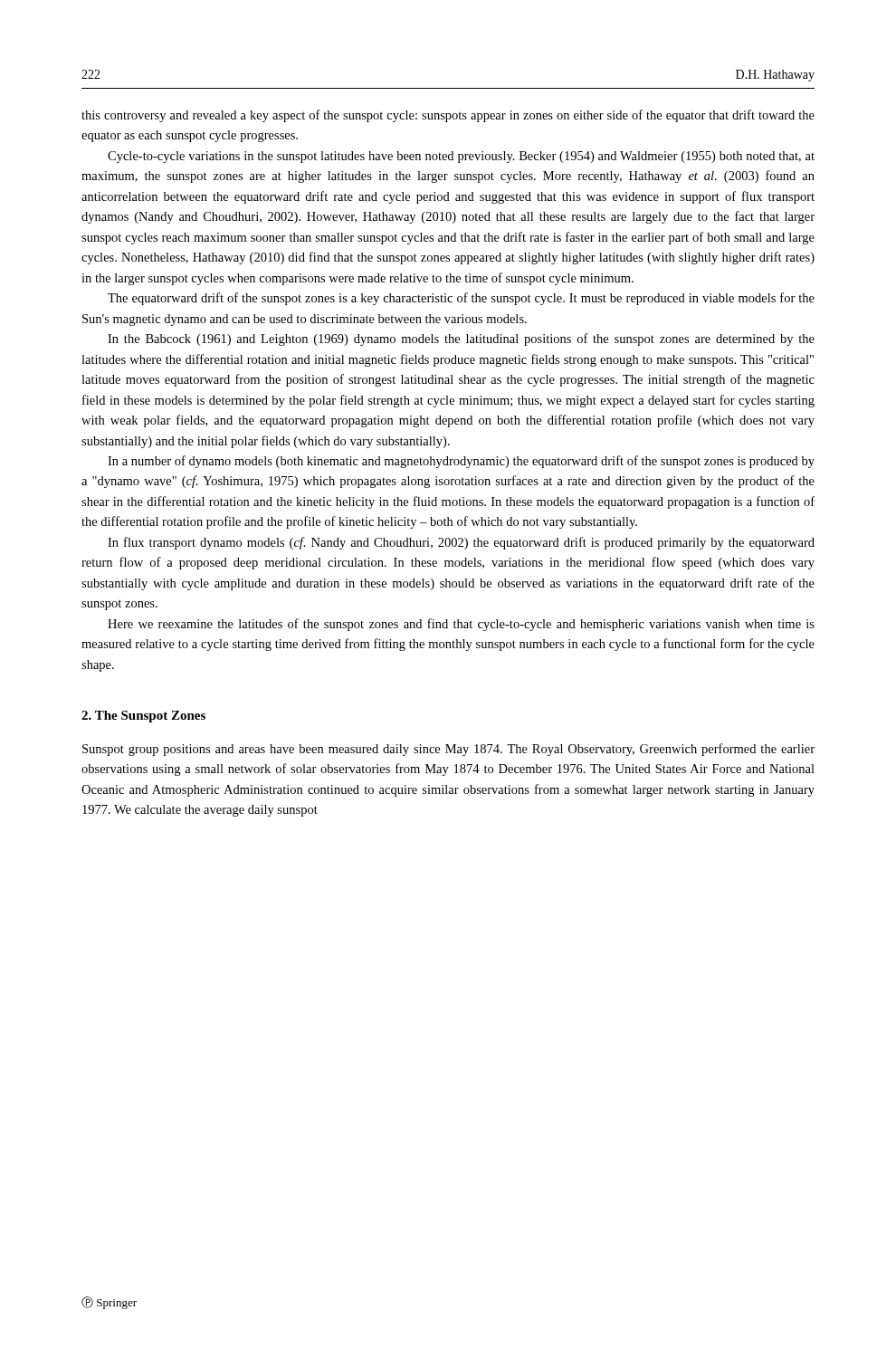Navigate to the block starting "In a number of dynamo models"
The image size is (896, 1358).
click(x=448, y=491)
